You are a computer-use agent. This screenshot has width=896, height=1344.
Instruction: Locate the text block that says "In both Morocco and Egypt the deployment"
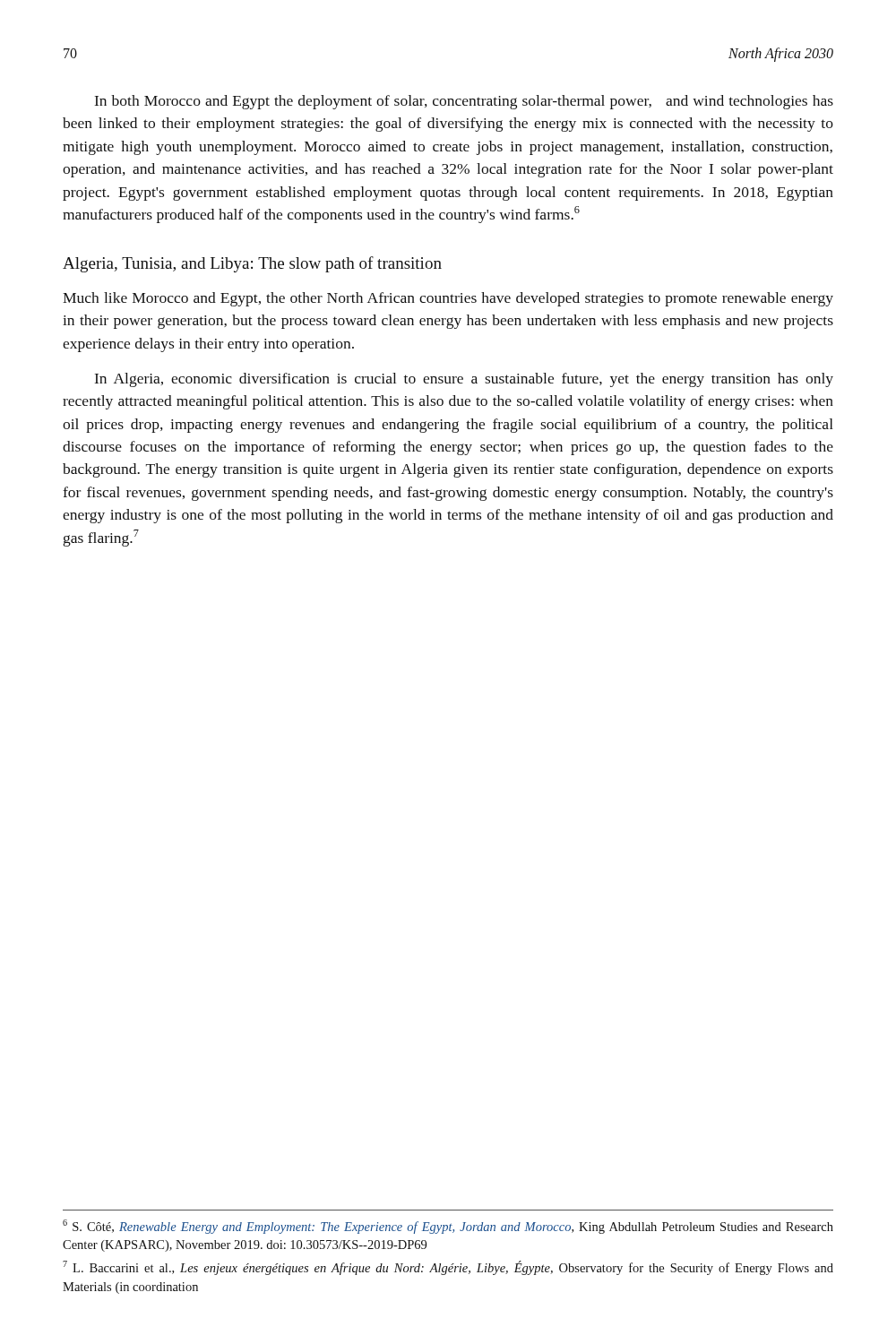(448, 158)
